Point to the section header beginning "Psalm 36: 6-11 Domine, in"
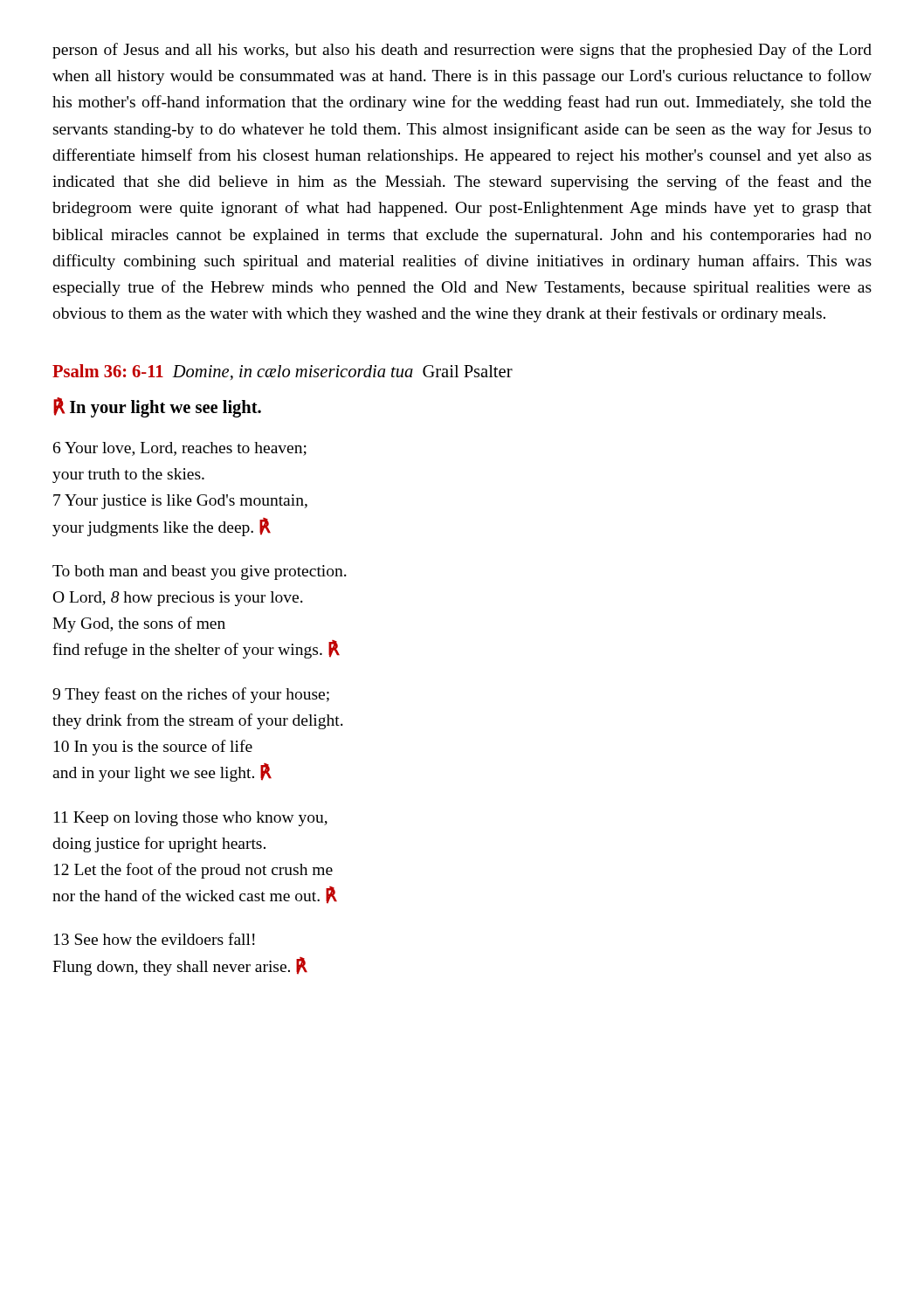 (x=282, y=372)
